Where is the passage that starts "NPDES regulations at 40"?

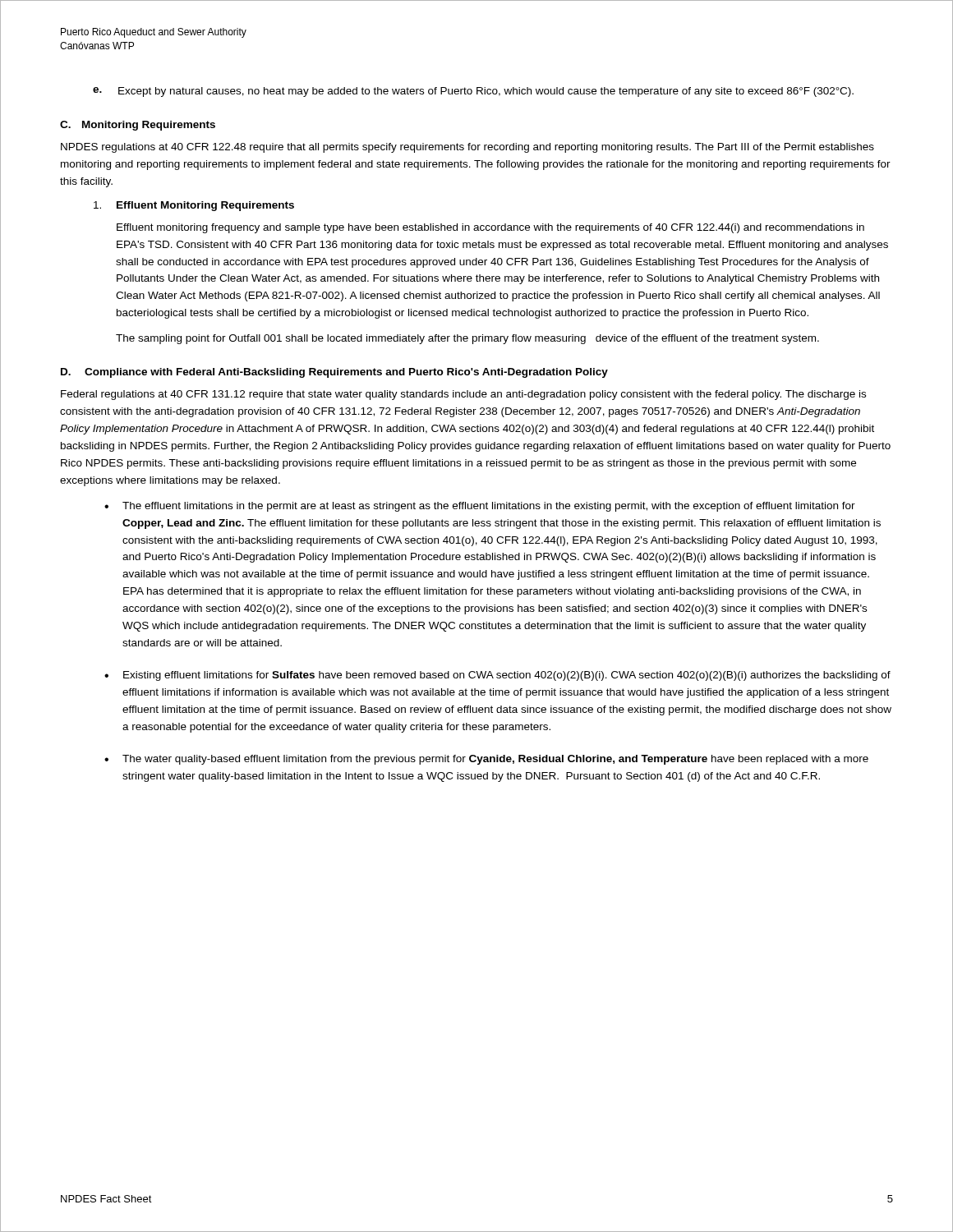pyautogui.click(x=475, y=164)
